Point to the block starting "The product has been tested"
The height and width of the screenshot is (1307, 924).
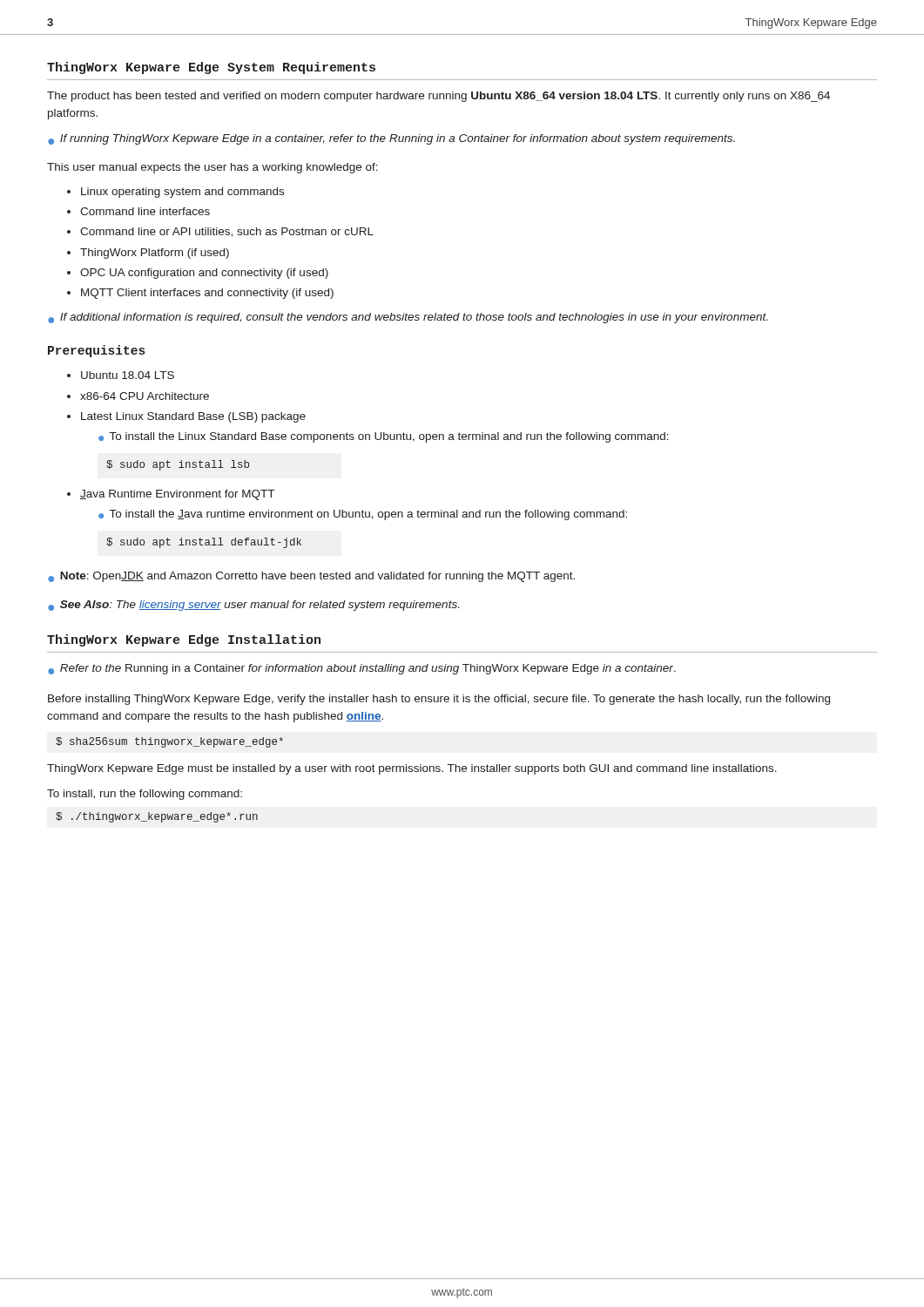coord(439,104)
